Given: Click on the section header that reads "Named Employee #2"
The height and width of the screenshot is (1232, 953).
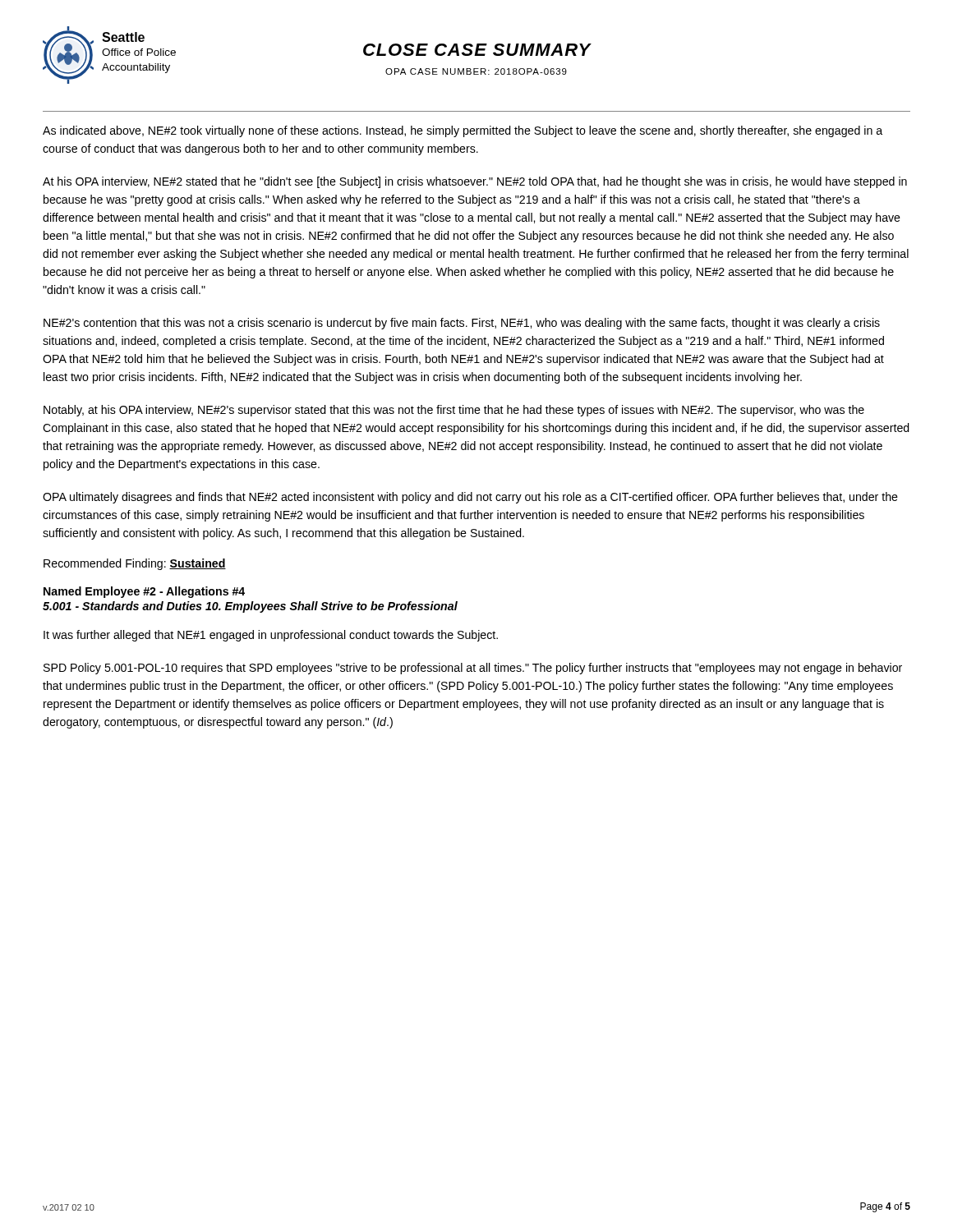Looking at the screenshot, I should click(144, 592).
